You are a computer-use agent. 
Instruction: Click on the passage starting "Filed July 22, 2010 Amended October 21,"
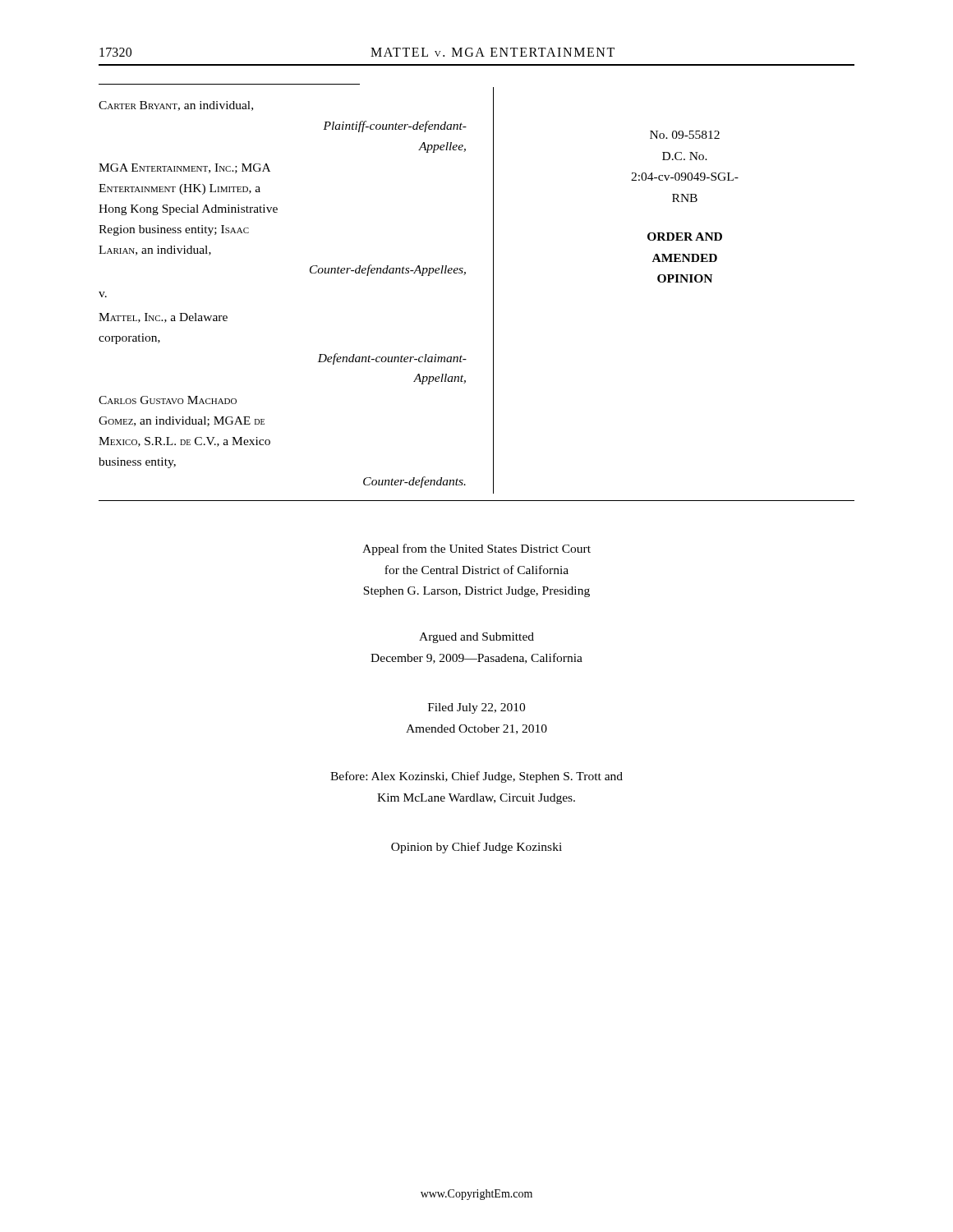tap(476, 717)
